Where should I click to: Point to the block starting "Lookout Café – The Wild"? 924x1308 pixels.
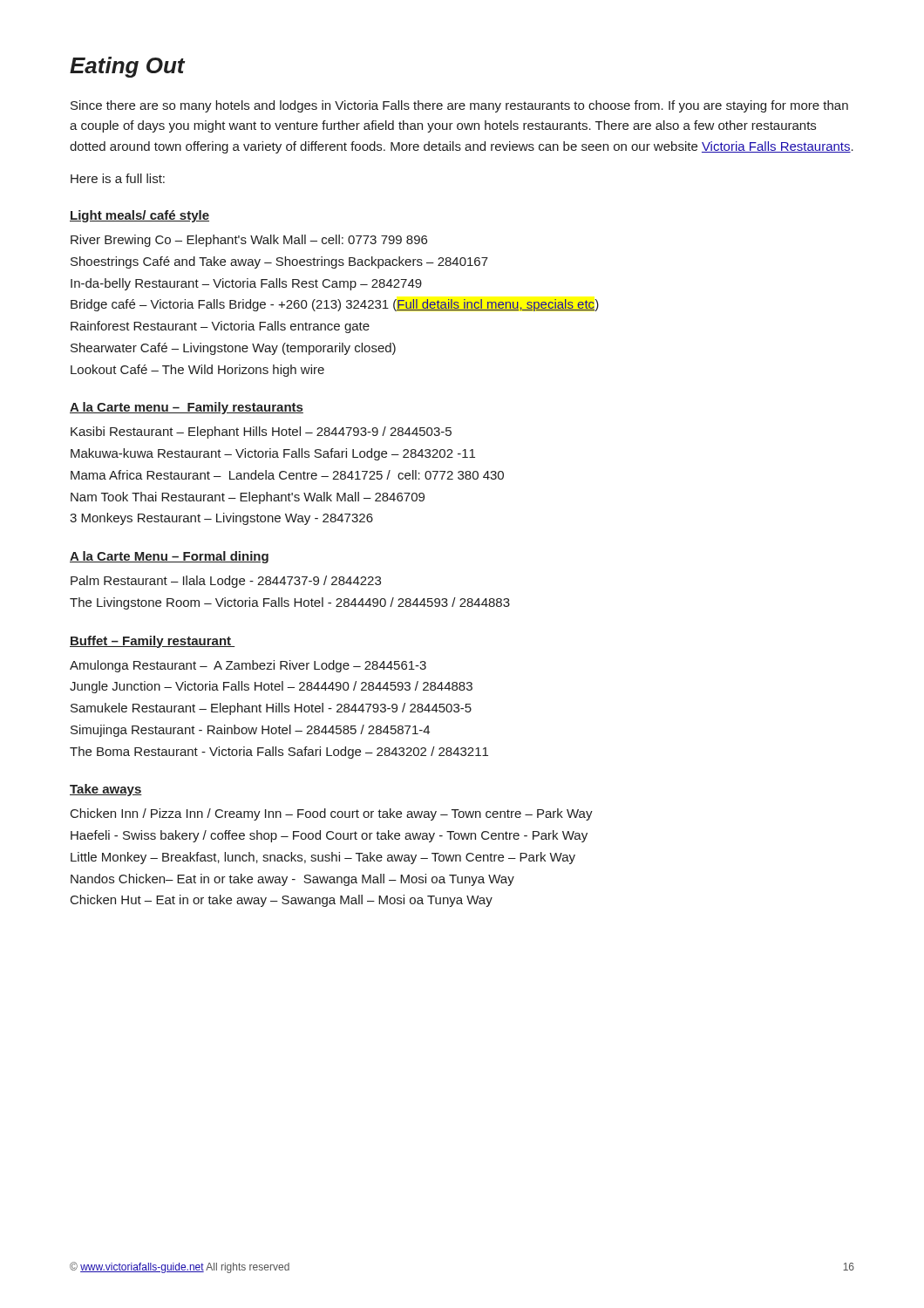pyautogui.click(x=197, y=369)
